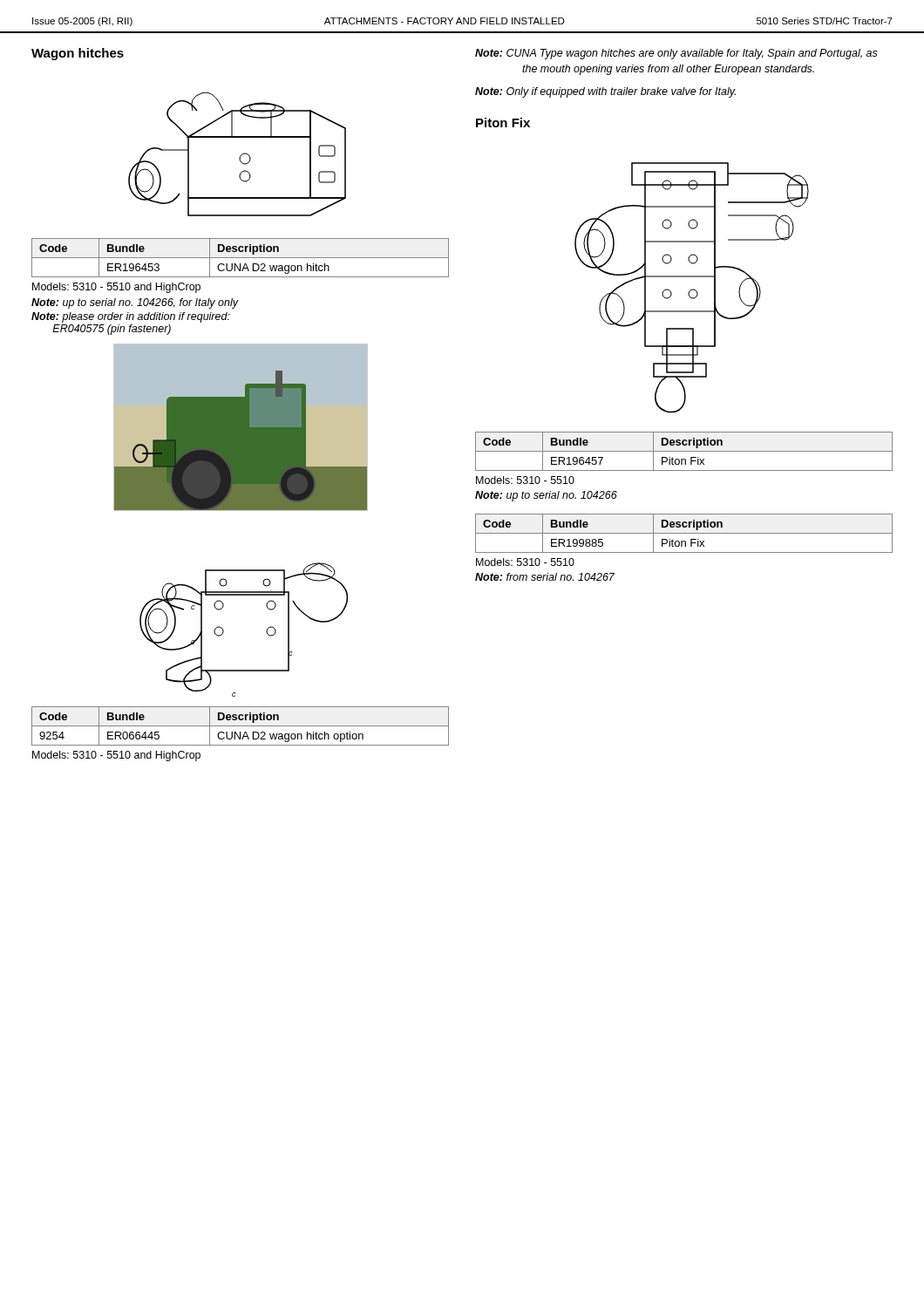This screenshot has width=924, height=1308.
Task: Click where it says "Piton Fix"
Action: coord(503,123)
